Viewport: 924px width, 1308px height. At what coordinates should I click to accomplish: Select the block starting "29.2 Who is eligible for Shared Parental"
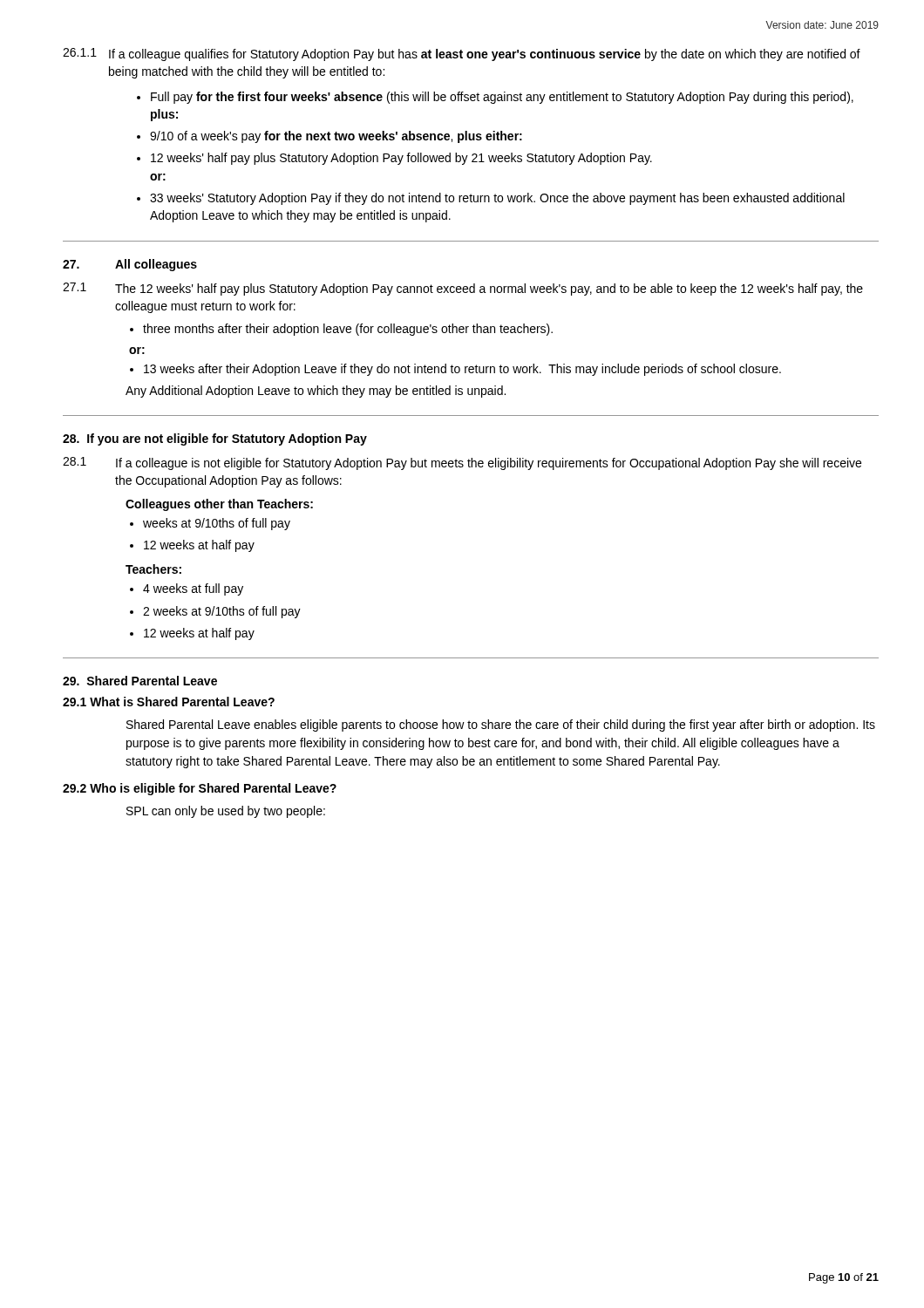[200, 789]
